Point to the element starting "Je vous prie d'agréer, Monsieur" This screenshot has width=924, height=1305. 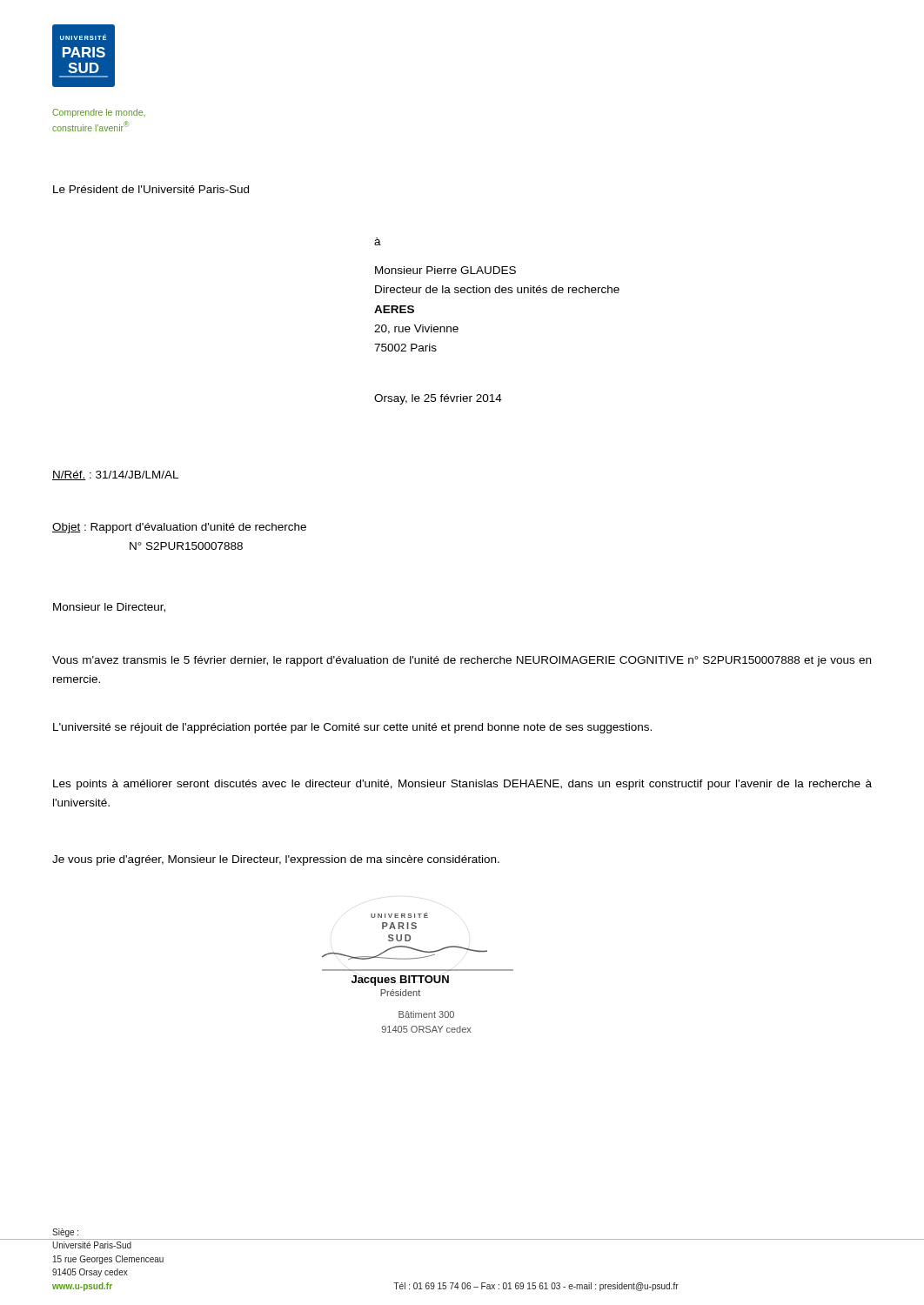click(276, 859)
